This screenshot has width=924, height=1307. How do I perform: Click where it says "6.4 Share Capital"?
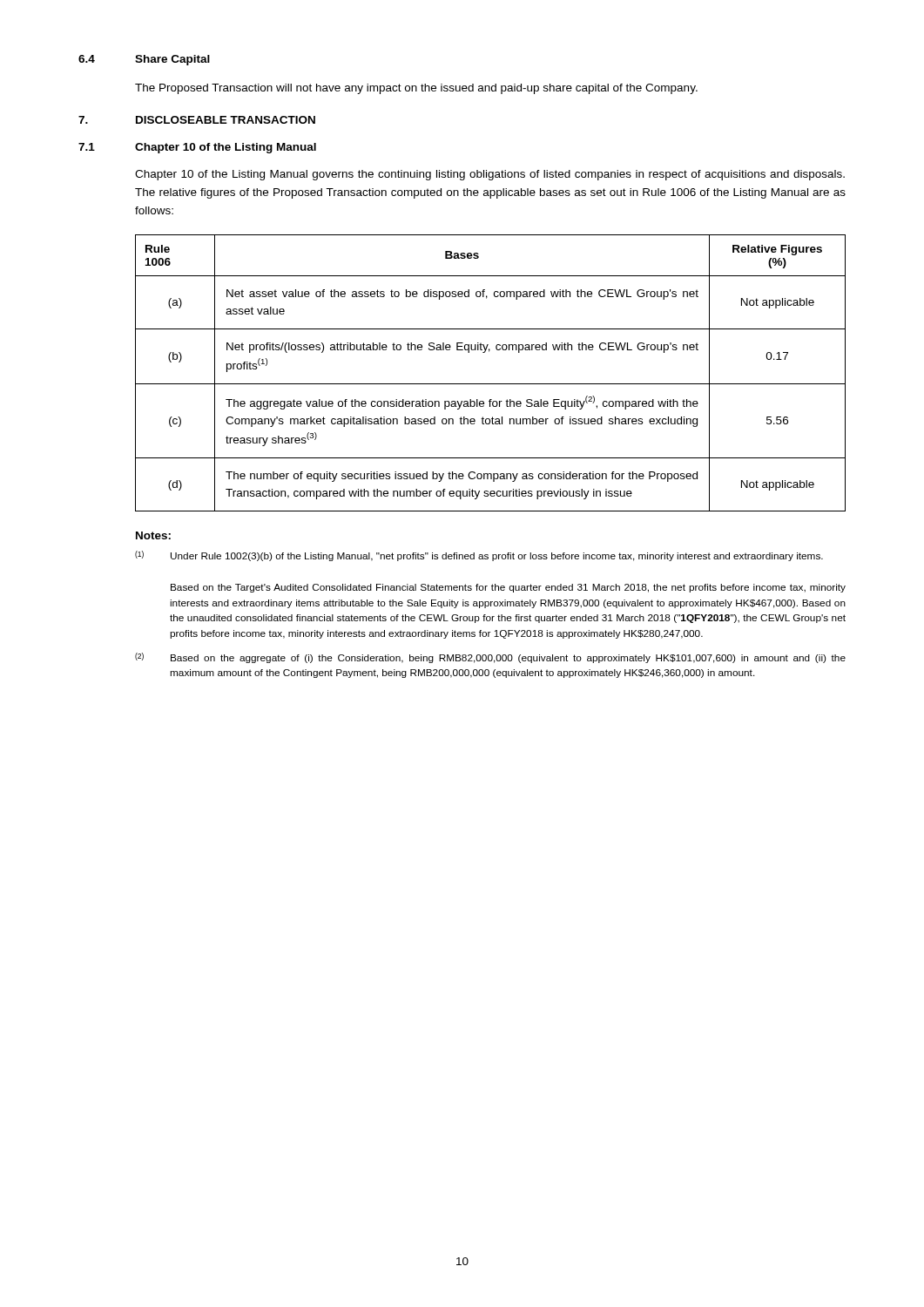144,59
